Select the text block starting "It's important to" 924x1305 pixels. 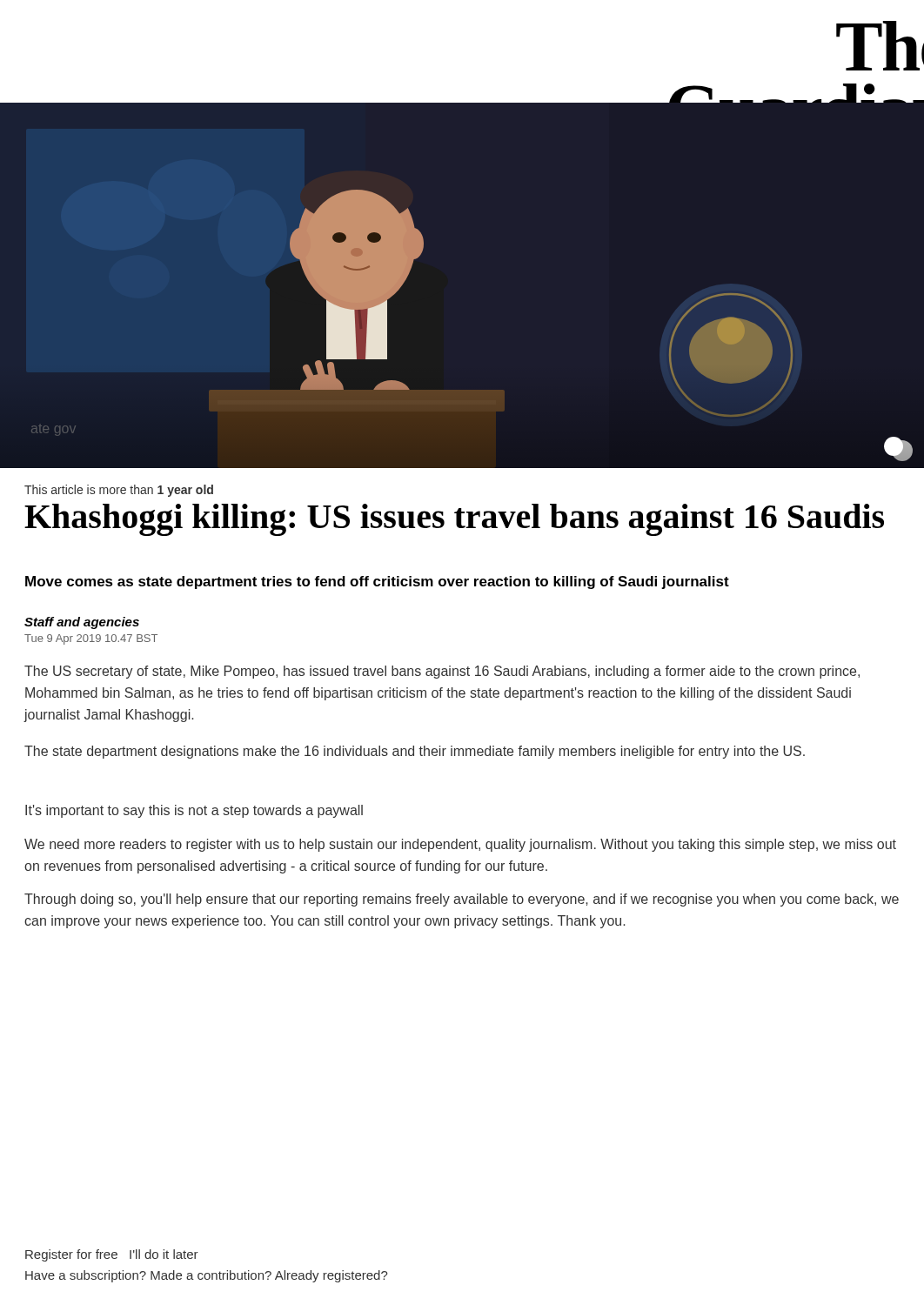[x=194, y=811]
